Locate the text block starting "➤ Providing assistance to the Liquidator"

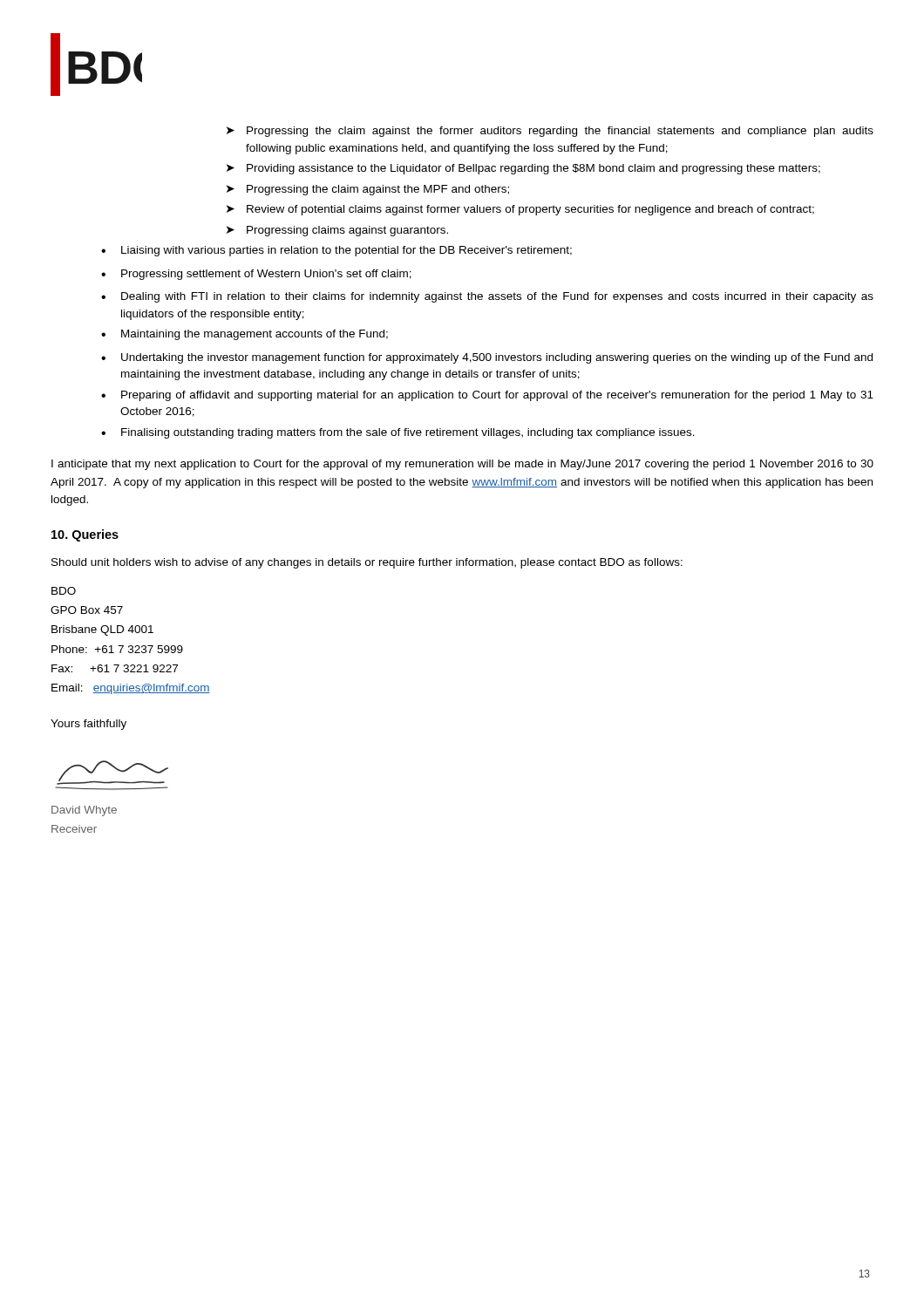click(549, 168)
